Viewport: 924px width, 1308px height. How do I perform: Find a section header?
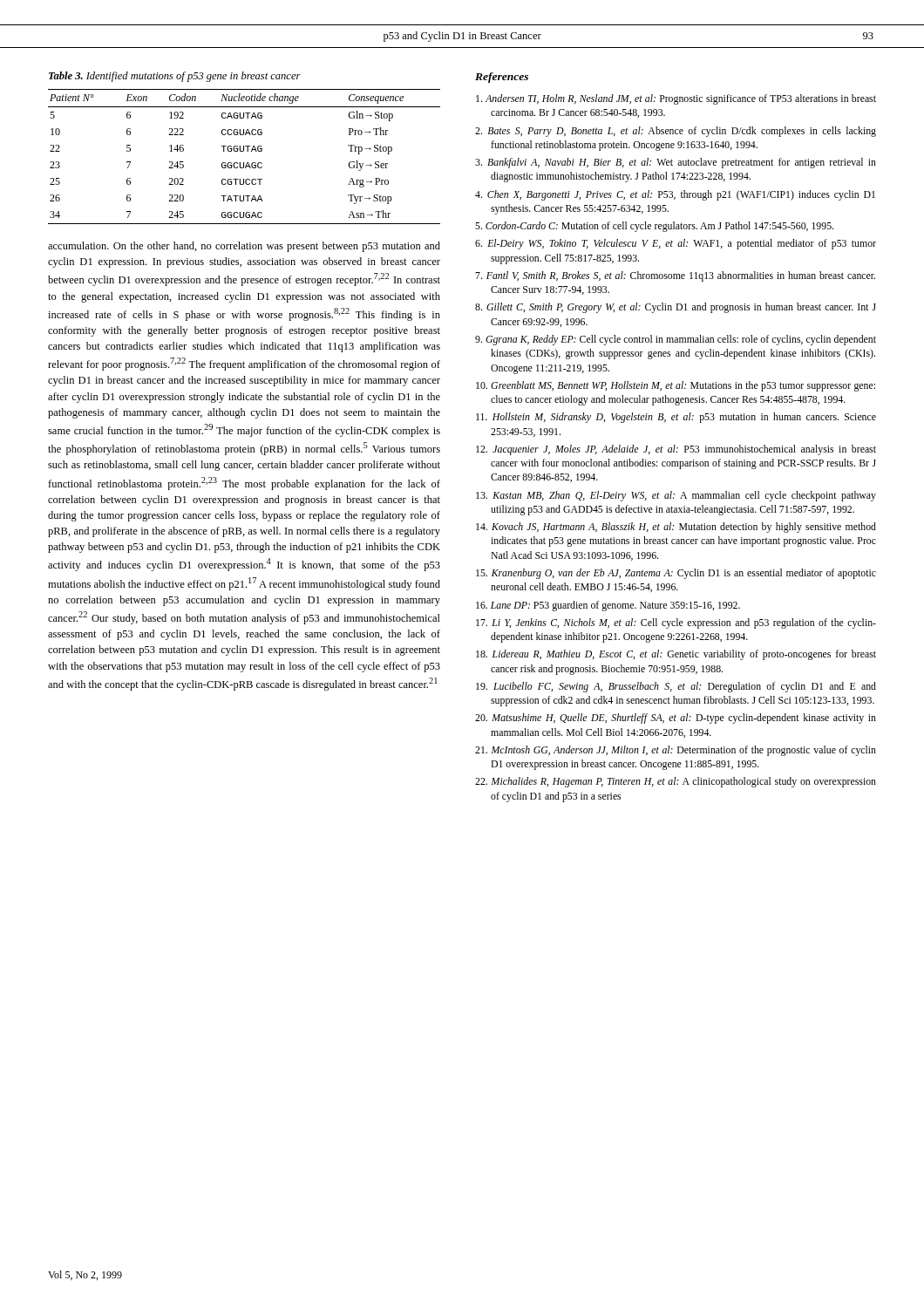[x=502, y=76]
